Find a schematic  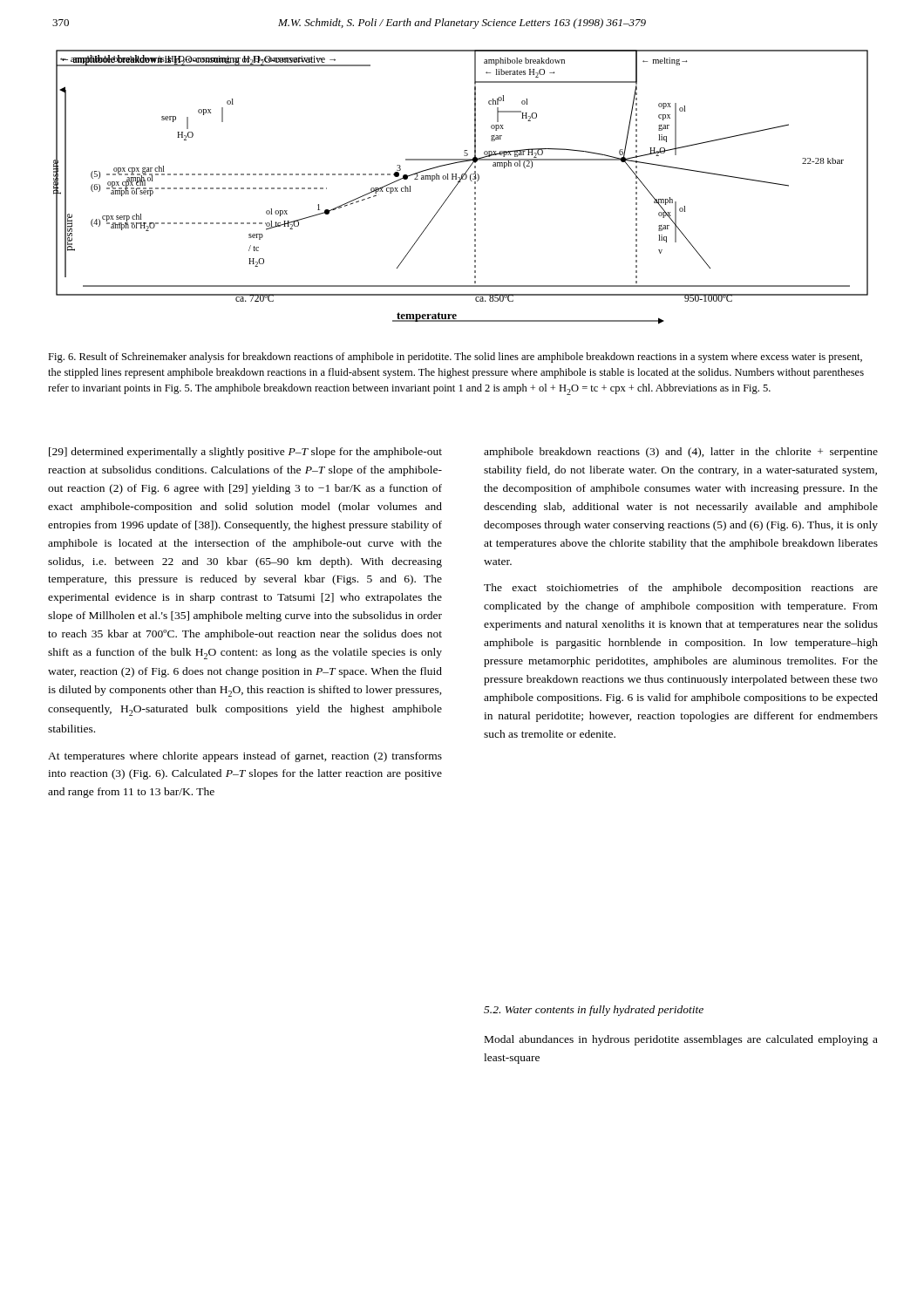[462, 190]
